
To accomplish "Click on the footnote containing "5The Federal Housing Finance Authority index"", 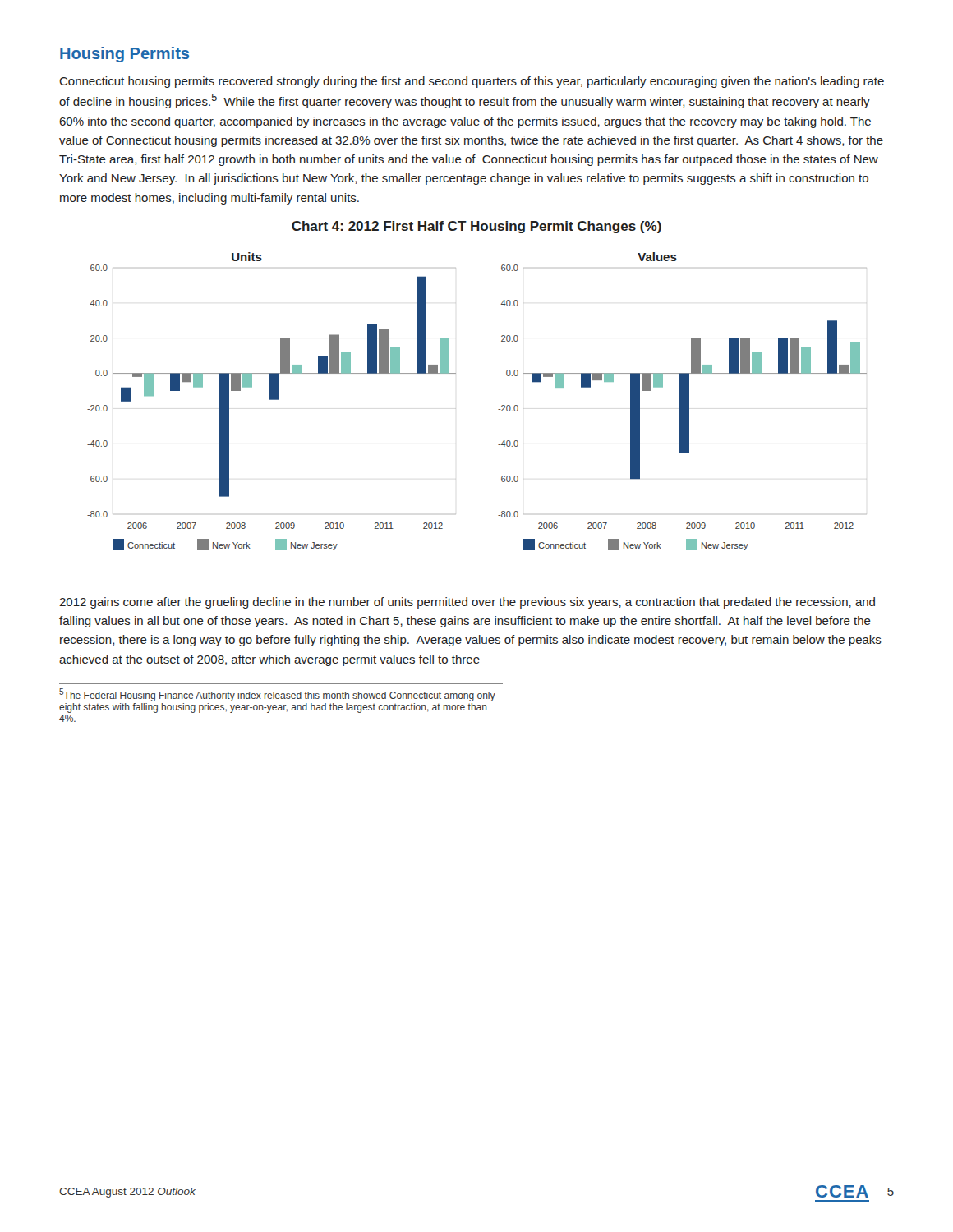I will (x=277, y=706).
